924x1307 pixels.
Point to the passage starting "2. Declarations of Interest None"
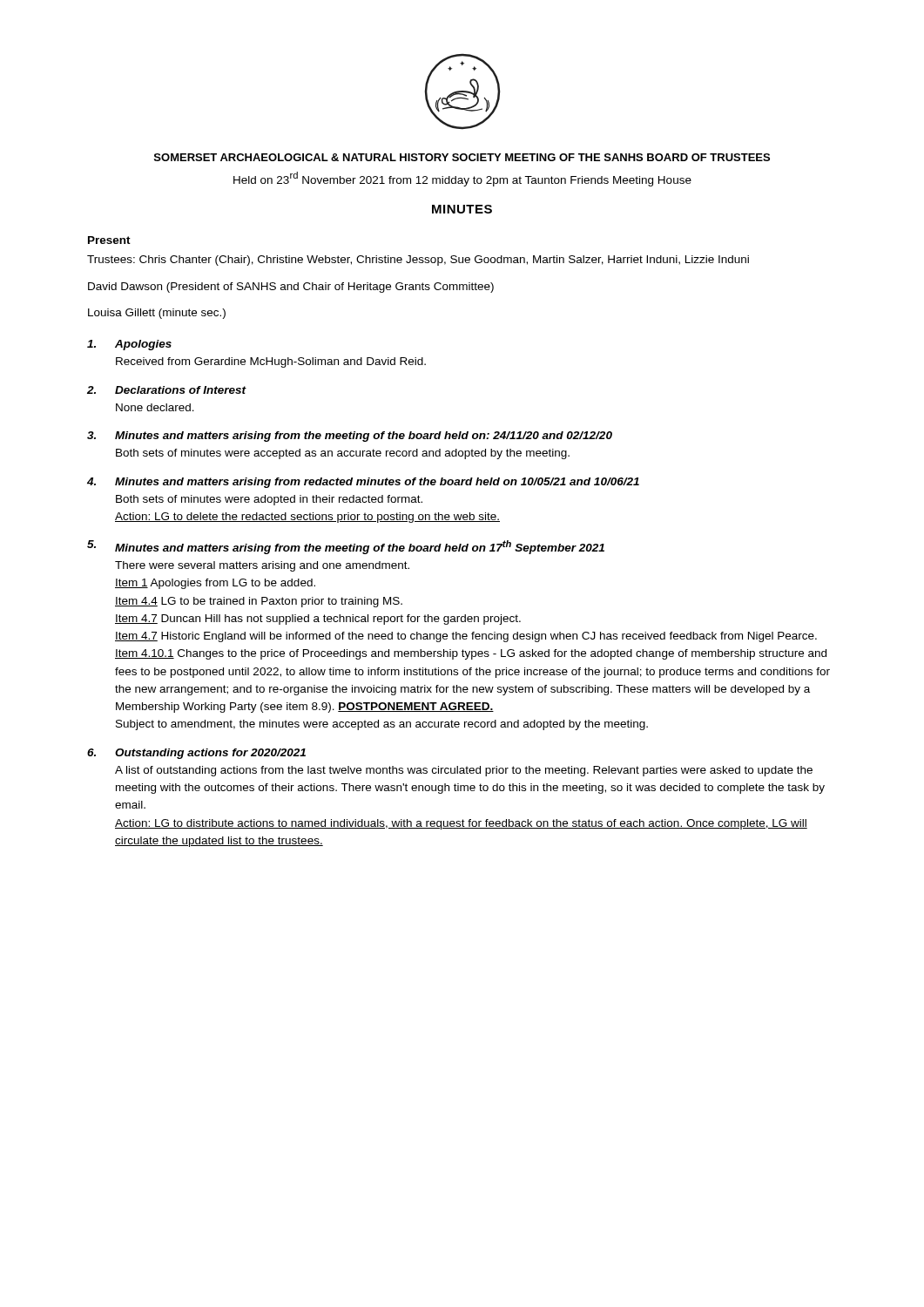(167, 390)
